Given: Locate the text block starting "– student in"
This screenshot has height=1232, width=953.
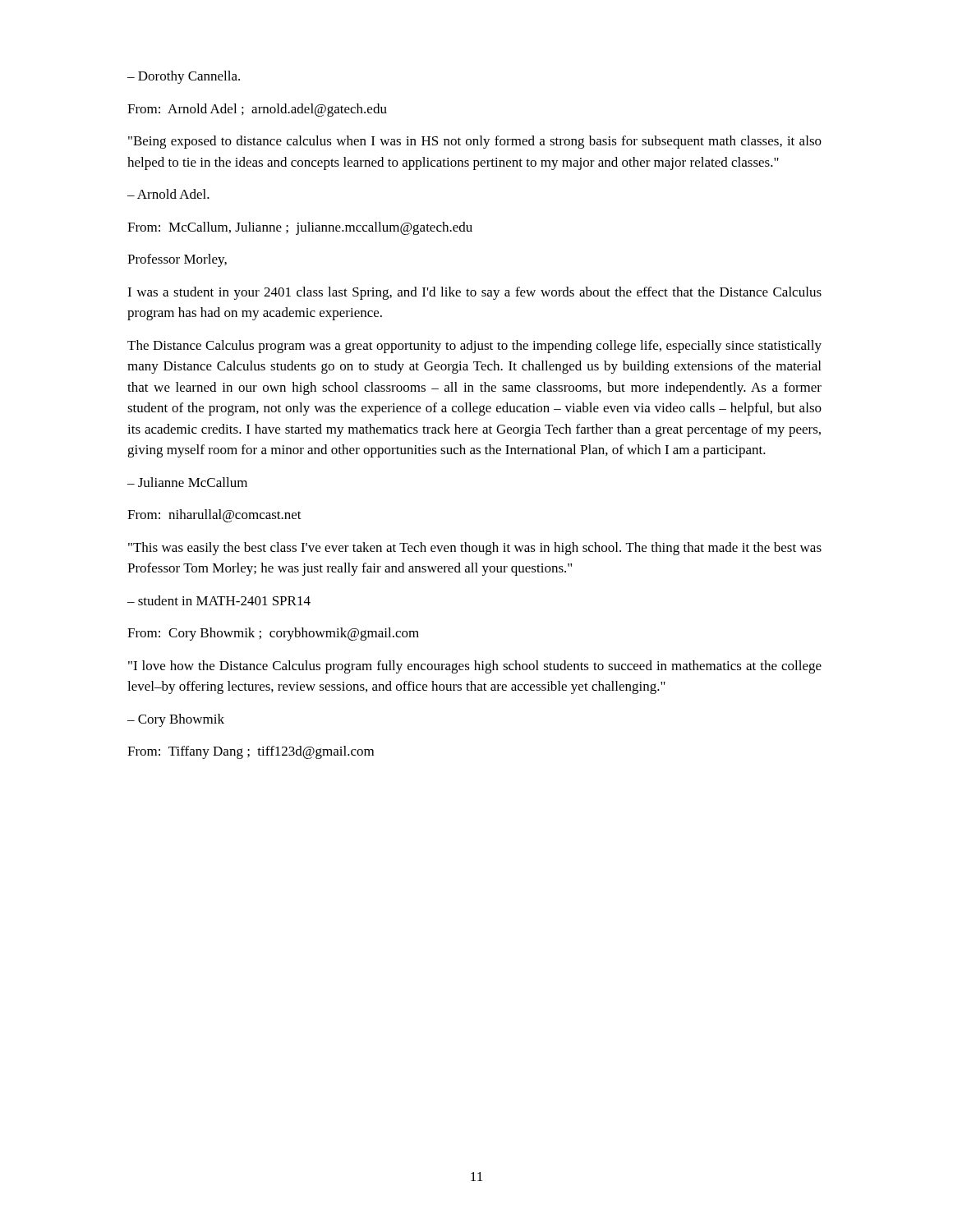Looking at the screenshot, I should click(x=219, y=600).
